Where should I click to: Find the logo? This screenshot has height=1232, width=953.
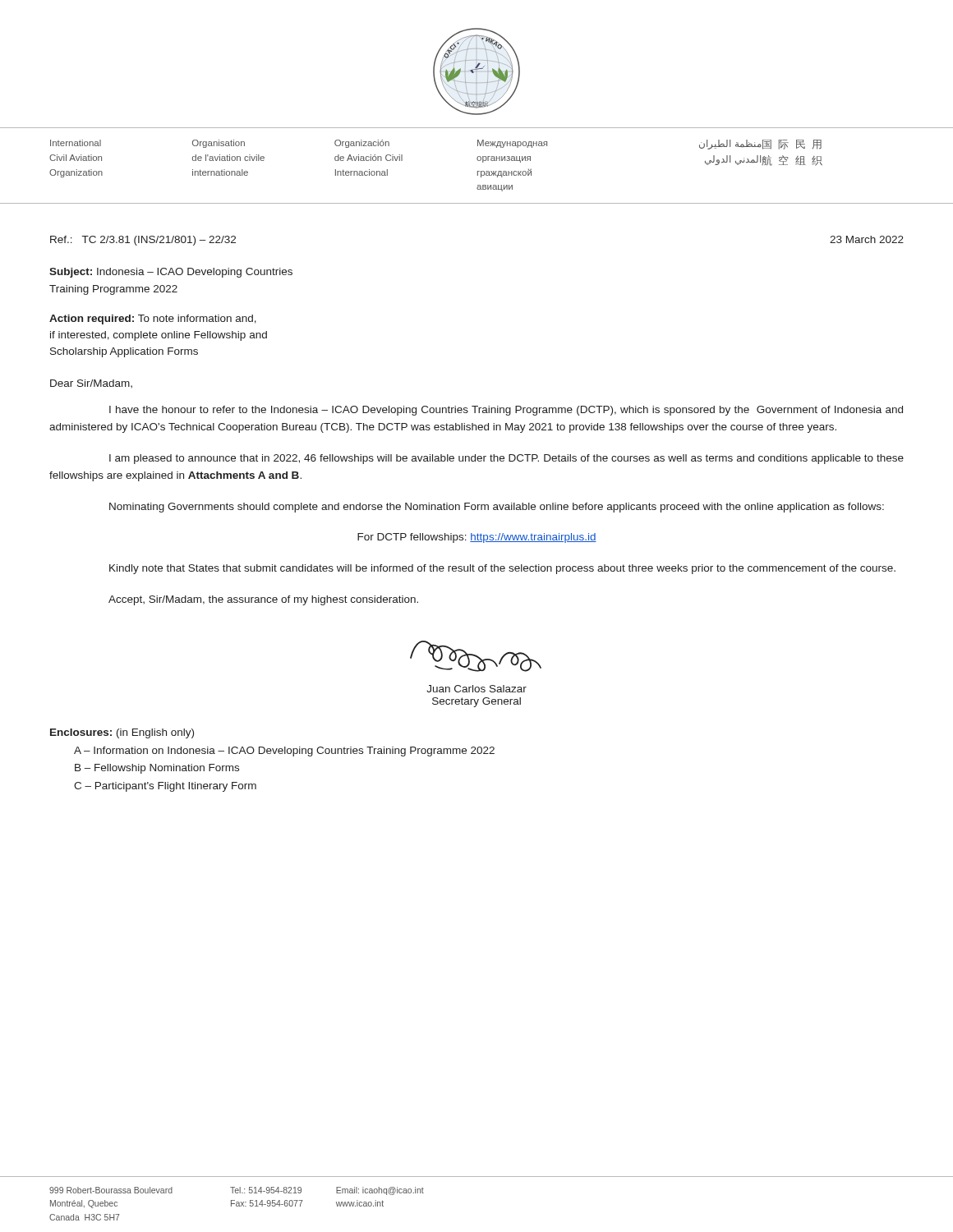click(x=476, y=64)
